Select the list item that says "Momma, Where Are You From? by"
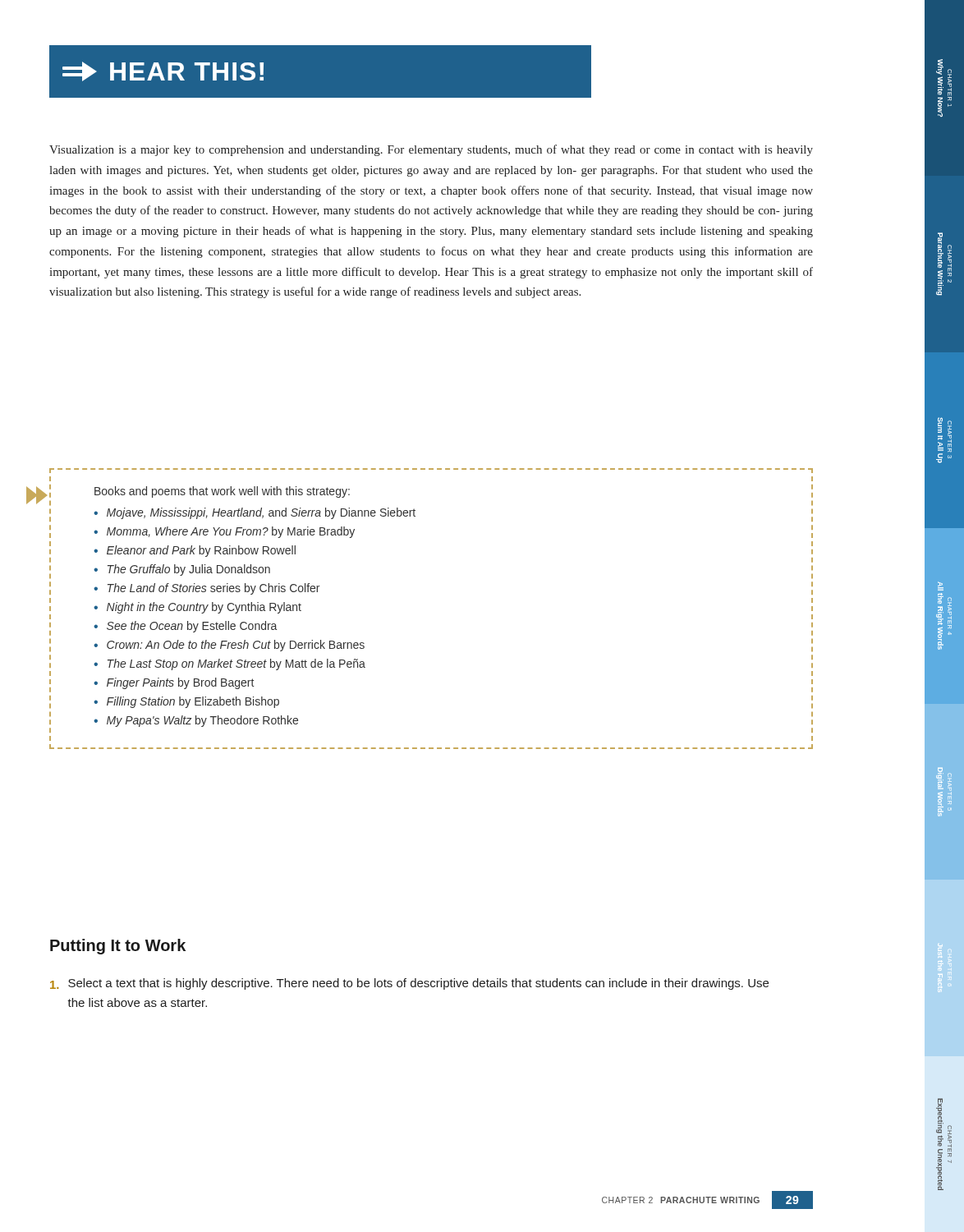This screenshot has width=964, height=1232. [x=231, y=531]
